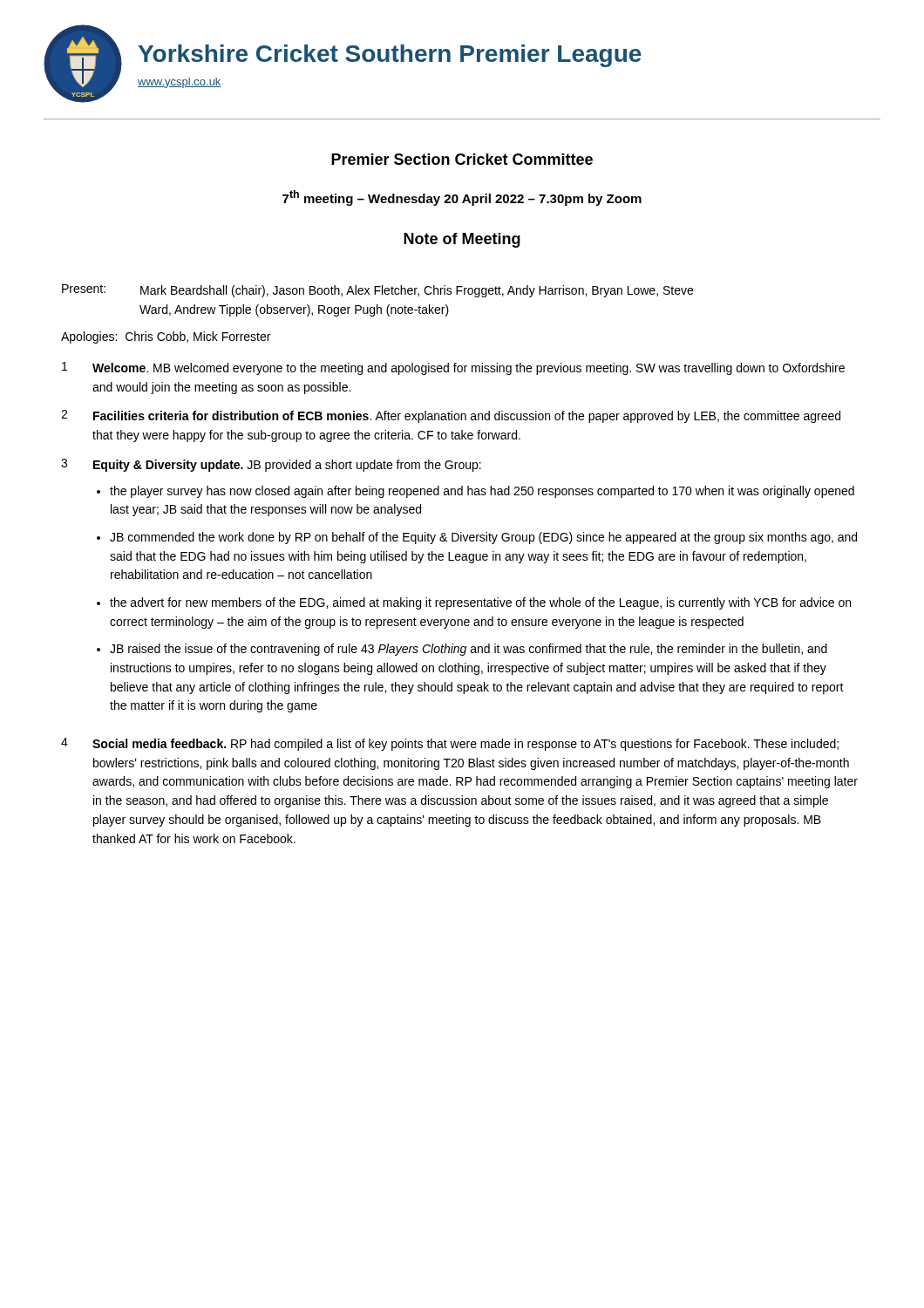The image size is (924, 1308).
Task: Point to the block starting "the player survey has now"
Action: [482, 500]
